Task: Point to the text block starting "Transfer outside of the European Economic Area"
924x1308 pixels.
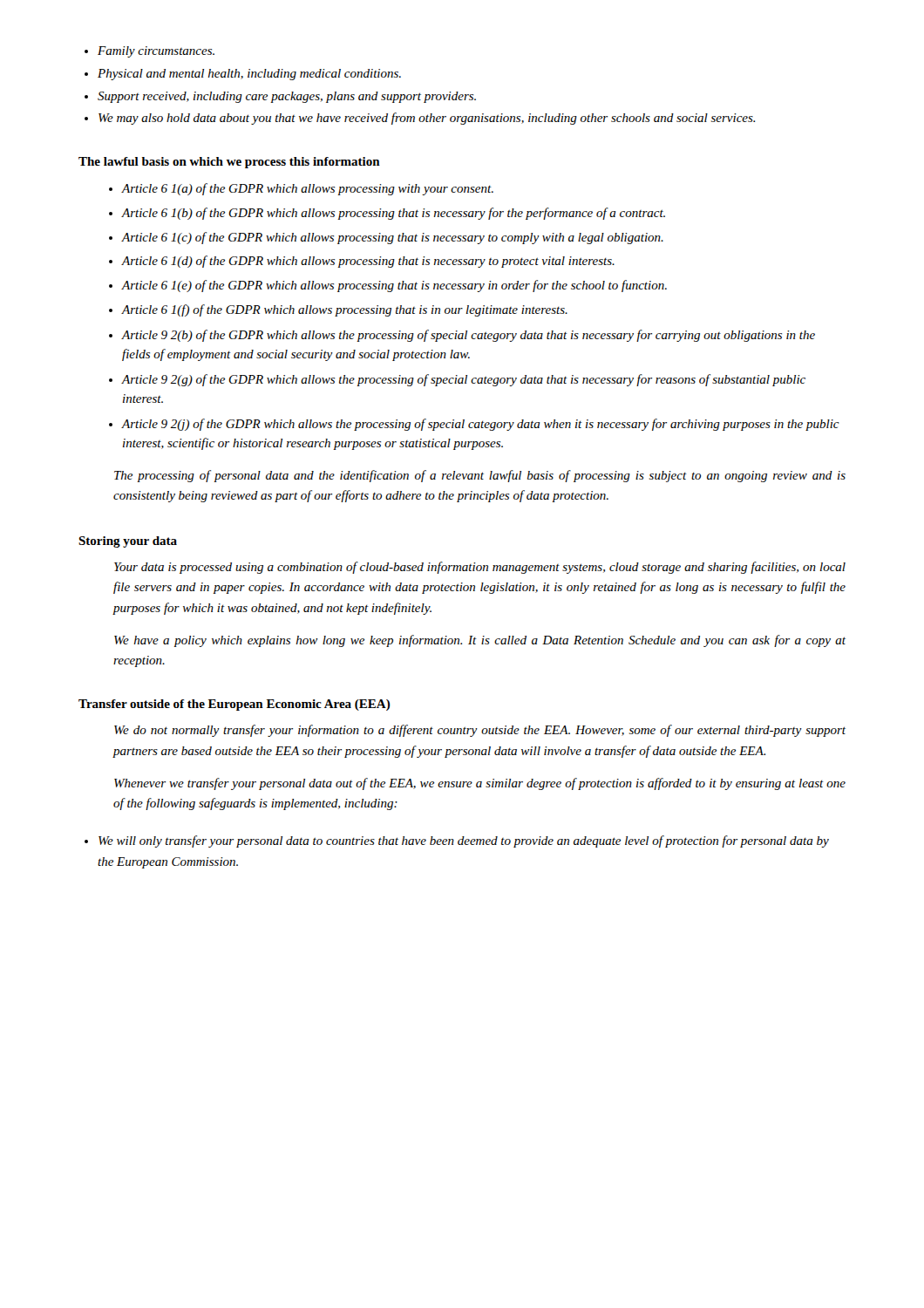Action: [x=234, y=704]
